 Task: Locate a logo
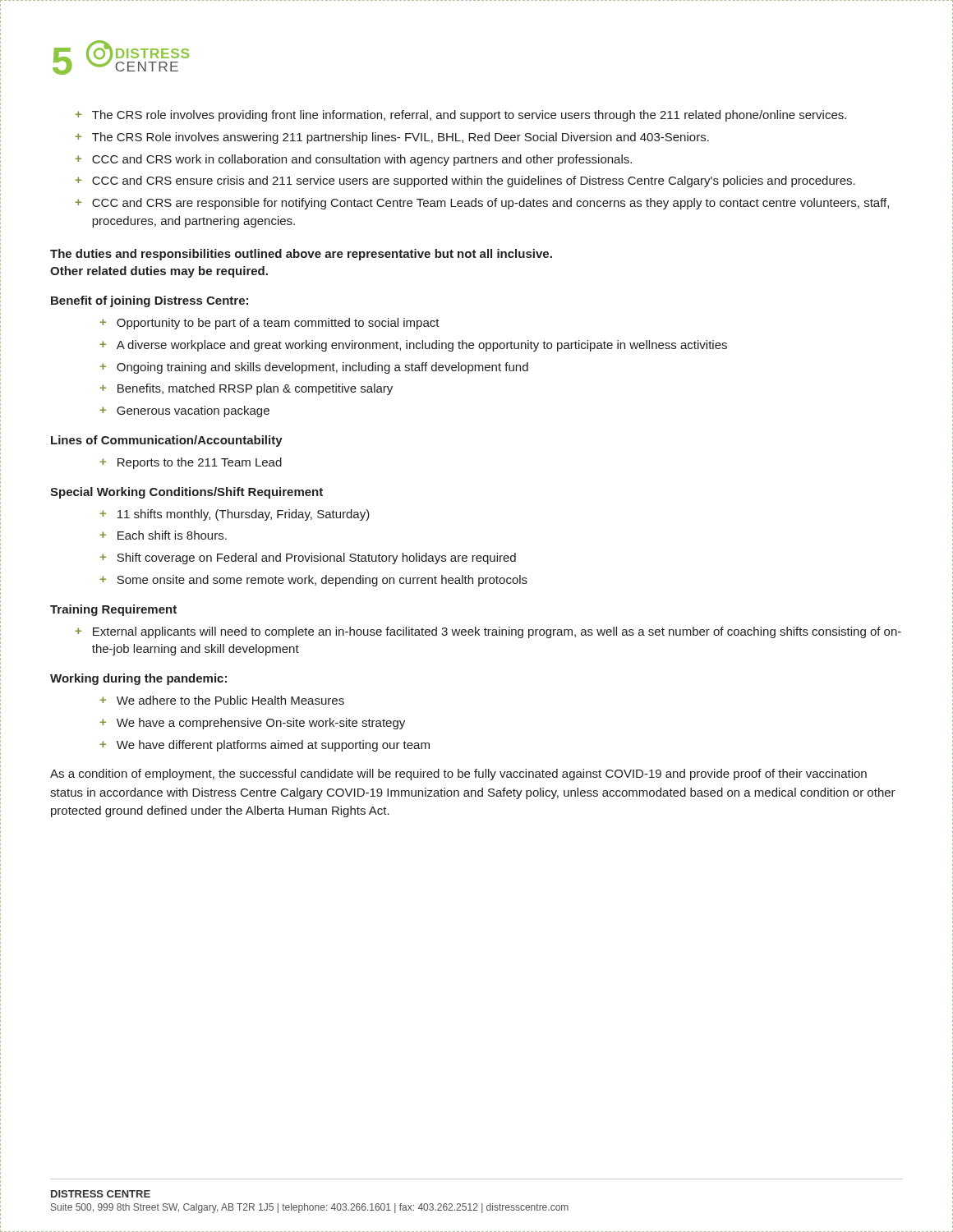(476, 59)
